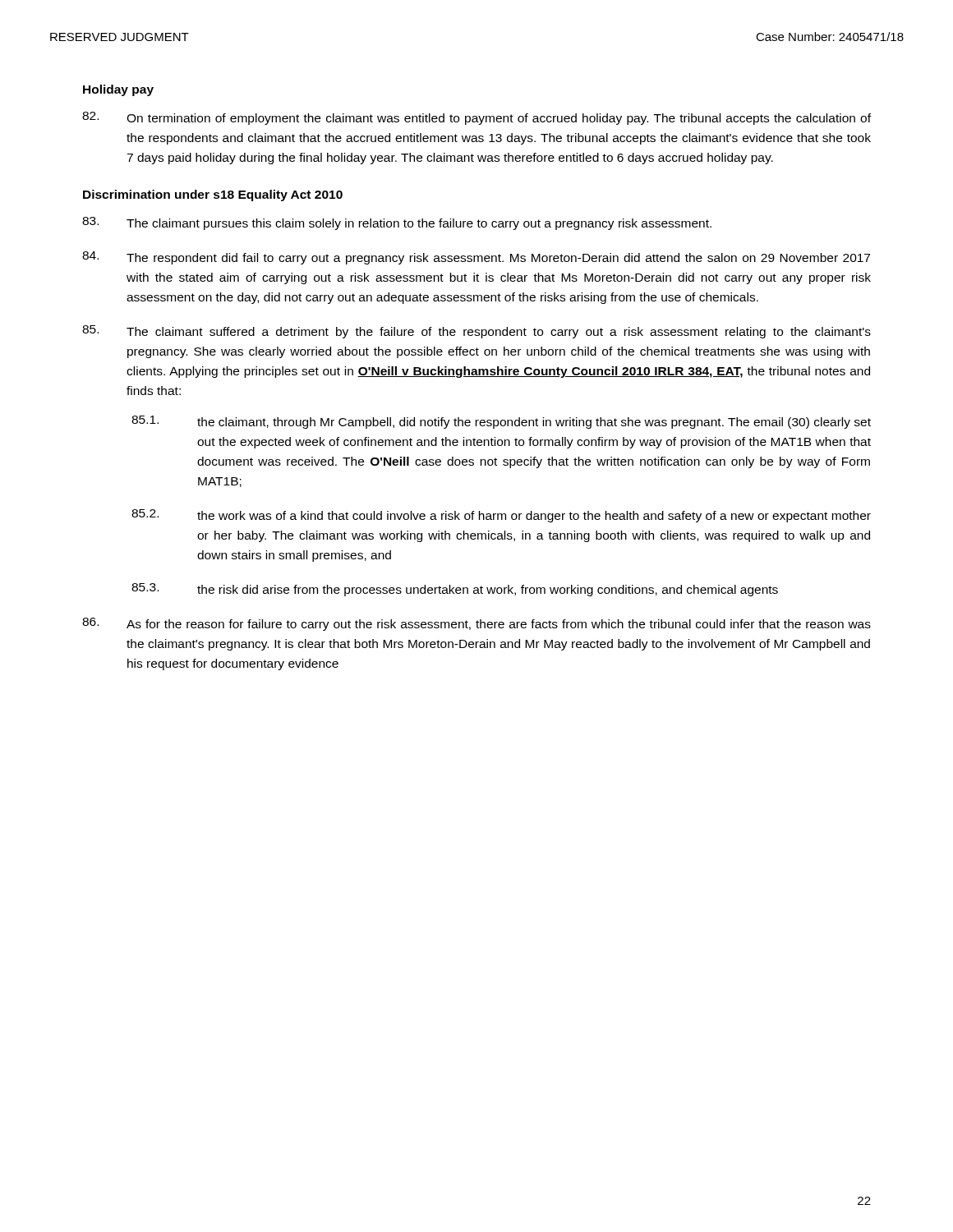Navigate to the block starting "As for the reason"
The height and width of the screenshot is (1232, 953).
click(x=476, y=644)
